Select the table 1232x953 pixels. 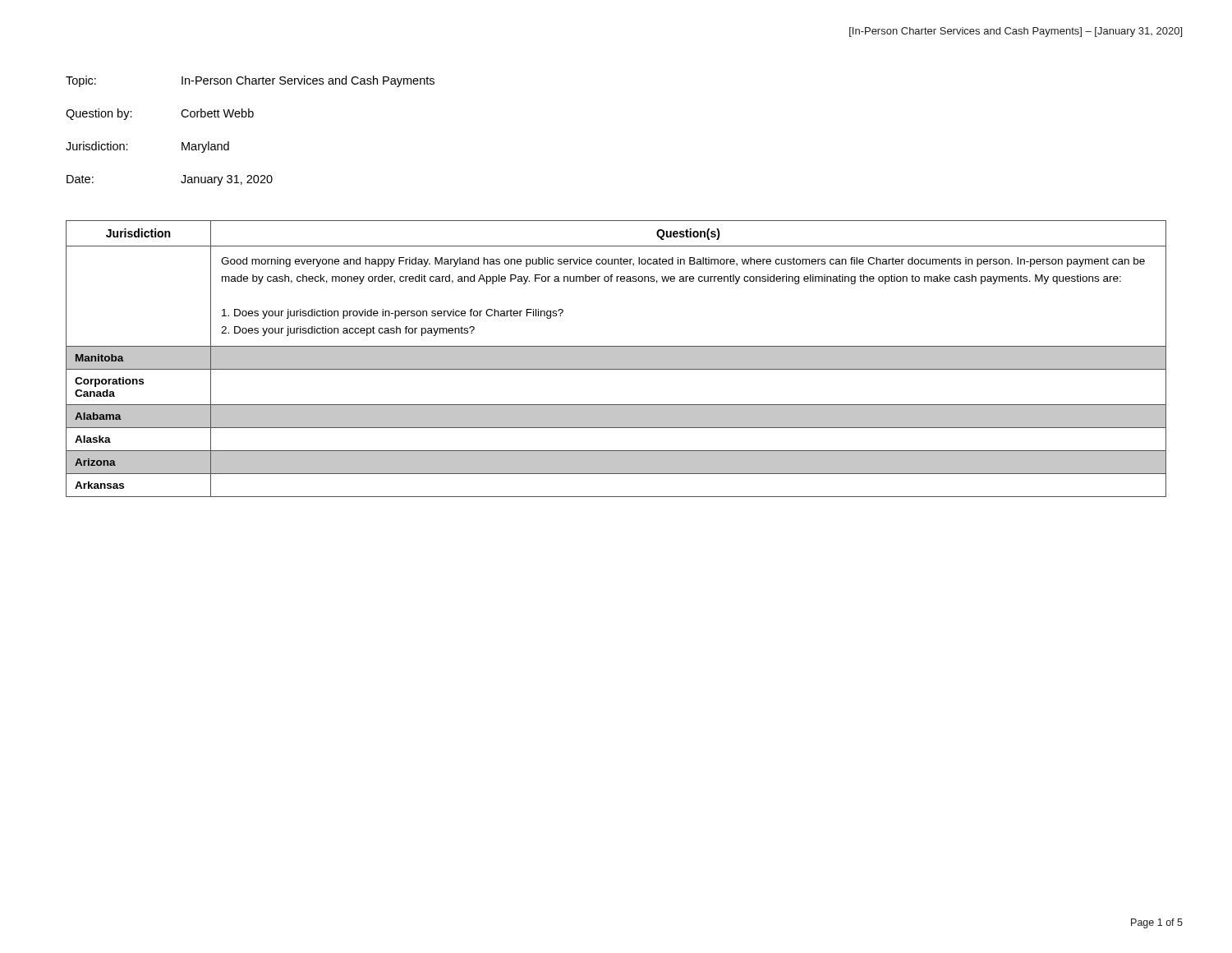616,358
